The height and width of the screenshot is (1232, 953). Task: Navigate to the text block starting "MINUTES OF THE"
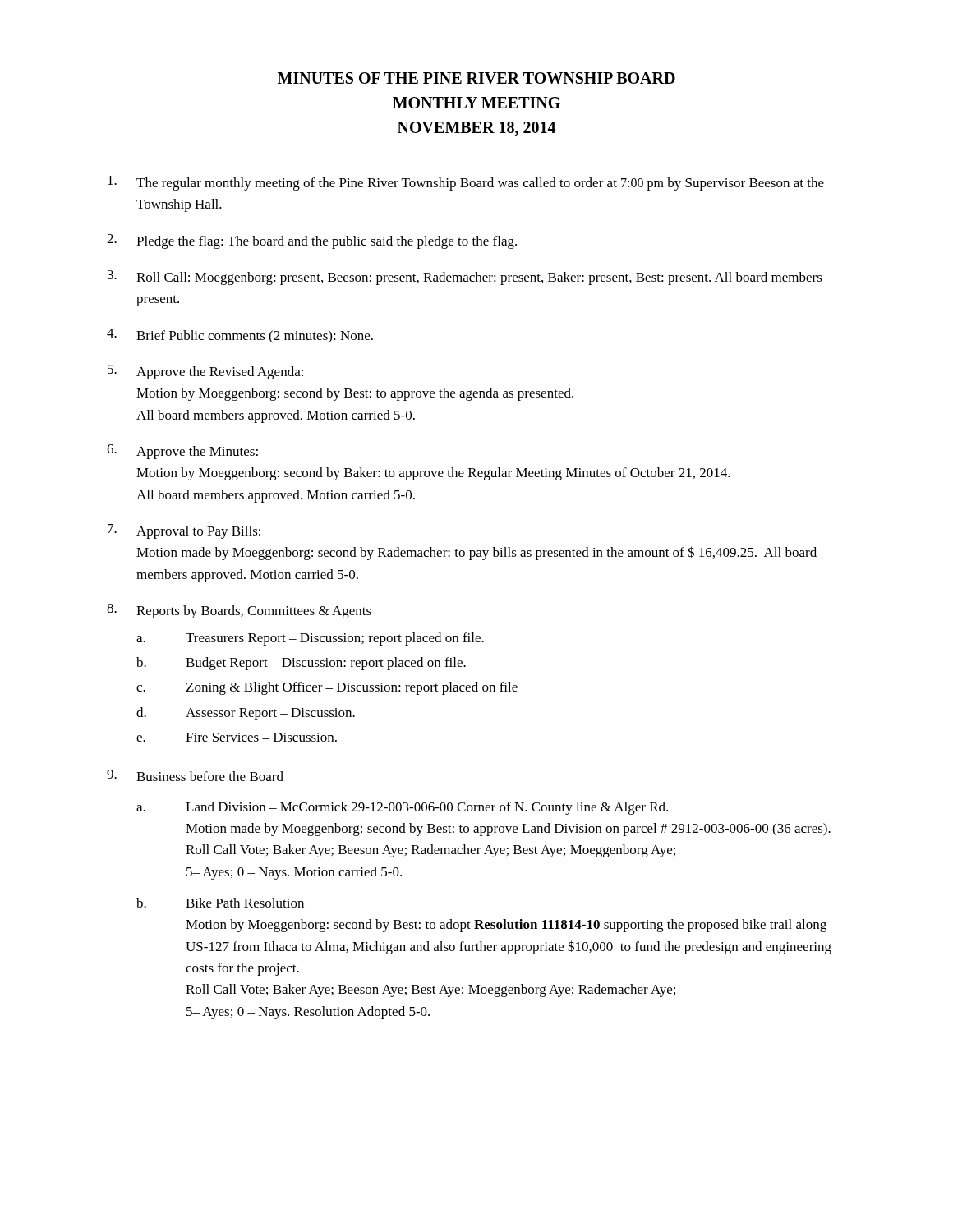click(476, 103)
